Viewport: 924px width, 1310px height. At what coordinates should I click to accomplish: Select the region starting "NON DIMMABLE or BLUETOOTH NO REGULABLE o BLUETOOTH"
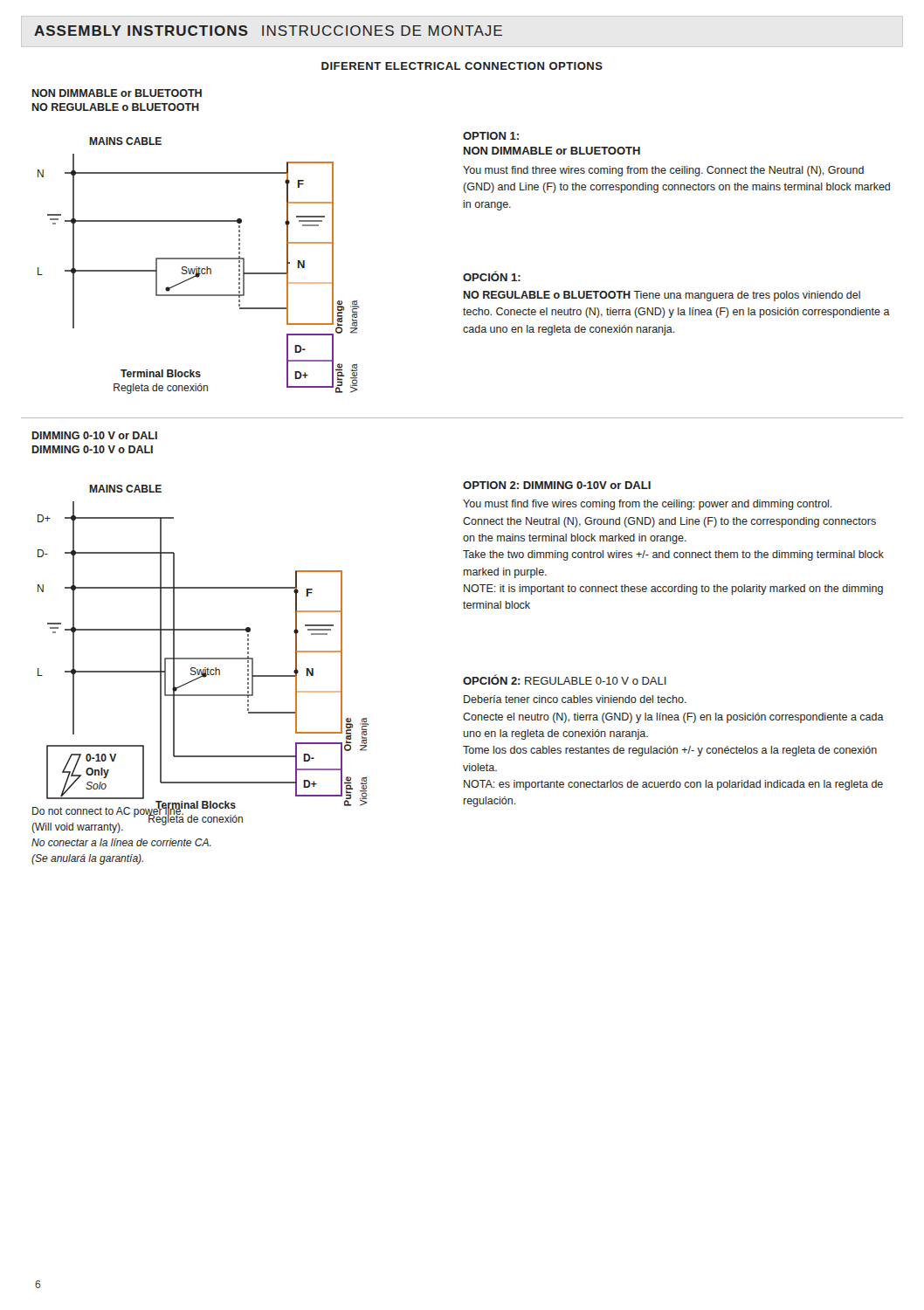click(x=117, y=100)
